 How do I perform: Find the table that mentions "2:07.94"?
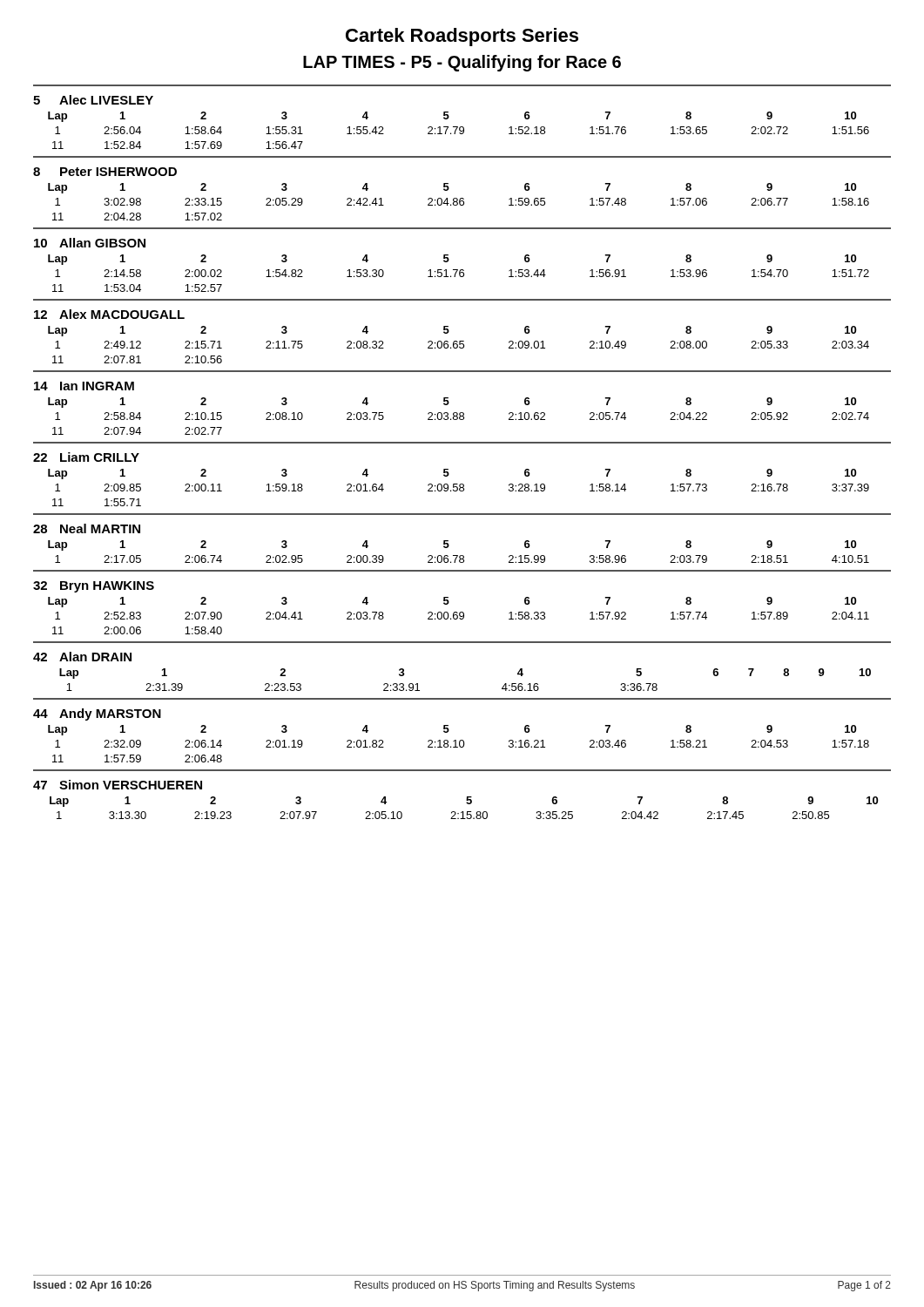pos(462,416)
